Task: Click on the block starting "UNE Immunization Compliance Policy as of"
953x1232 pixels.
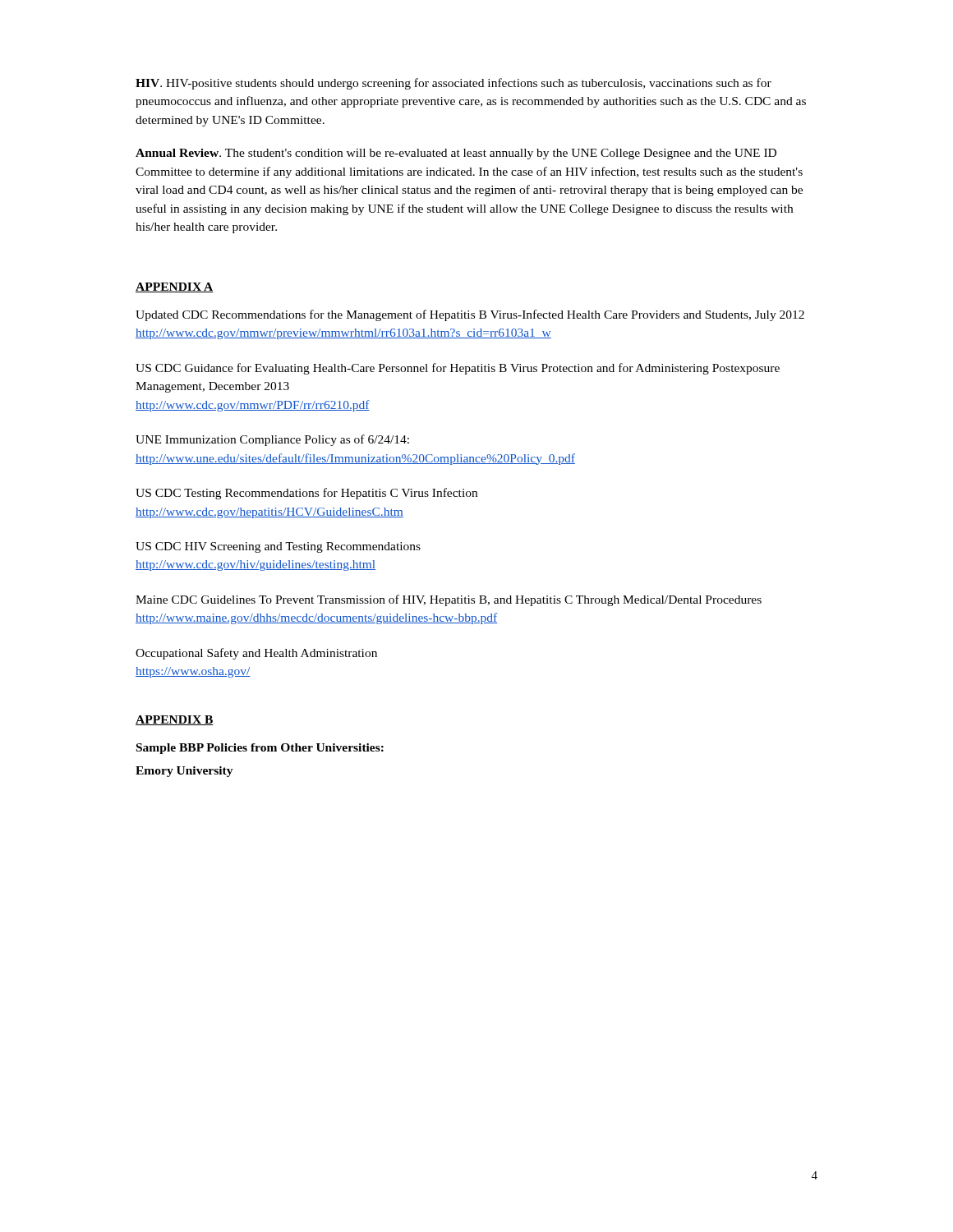Action: coord(355,448)
